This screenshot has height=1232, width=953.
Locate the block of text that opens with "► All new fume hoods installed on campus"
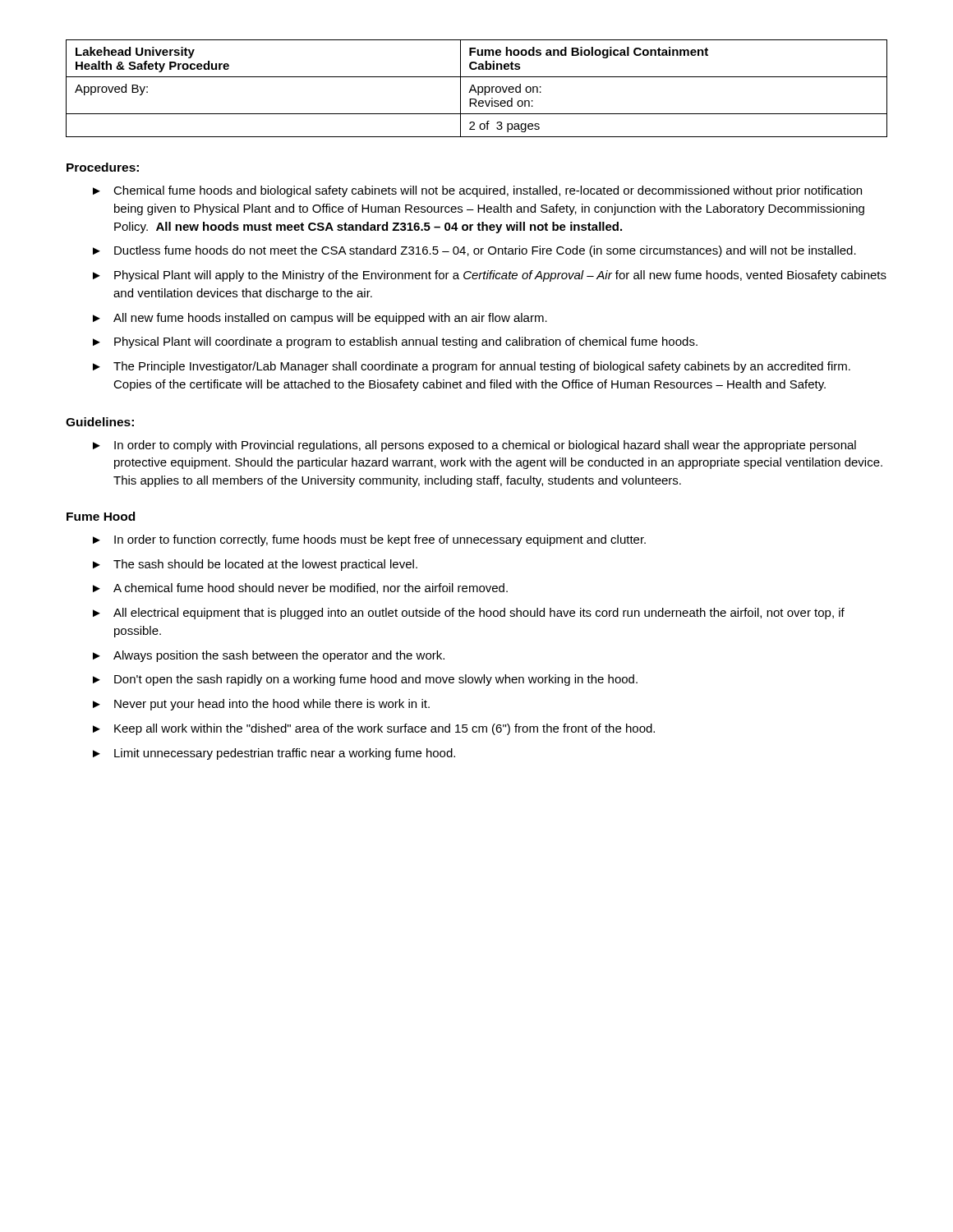click(x=489, y=317)
